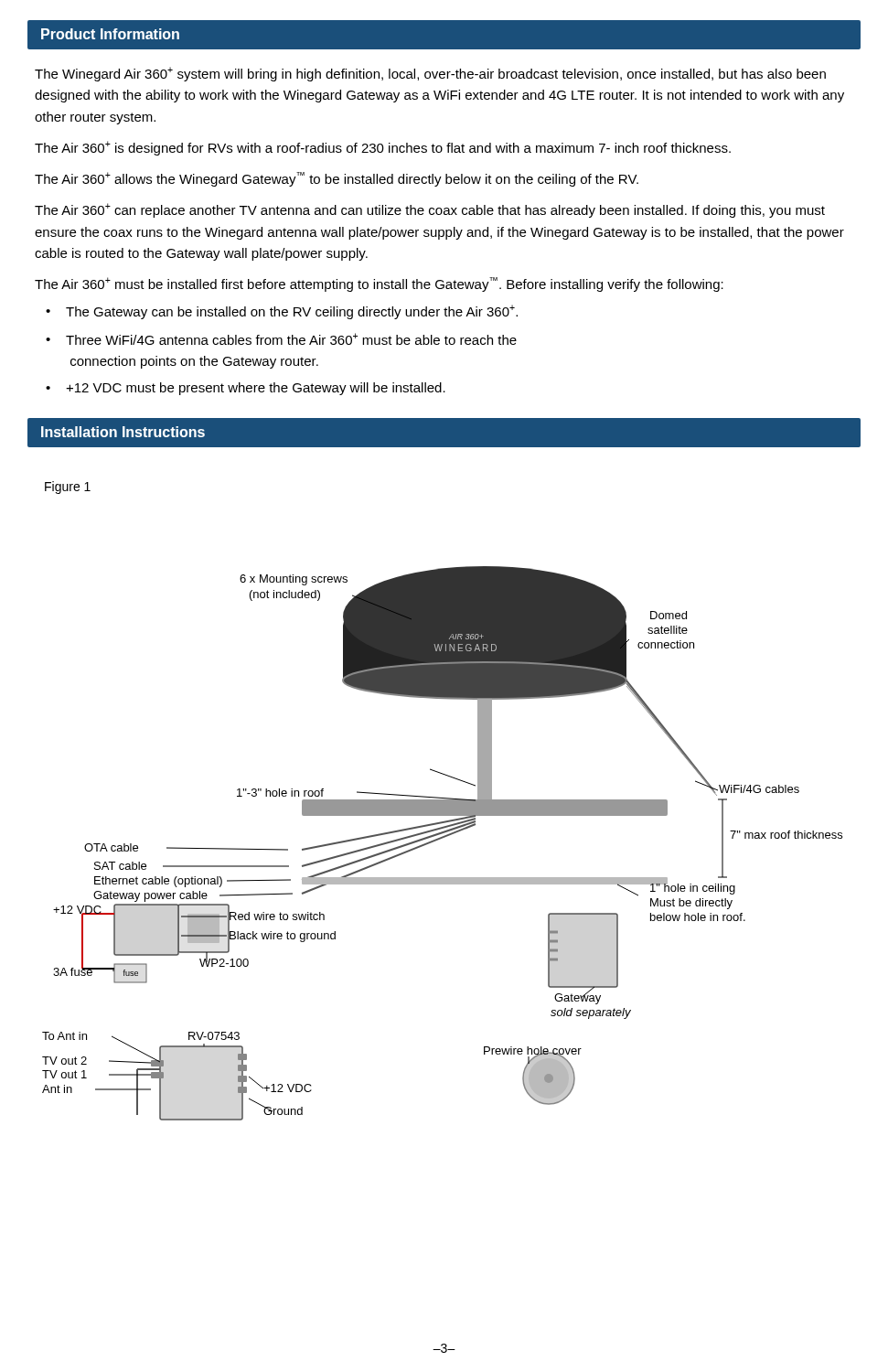The height and width of the screenshot is (1372, 888).
Task: Locate the engineering diagram
Action: click(444, 813)
